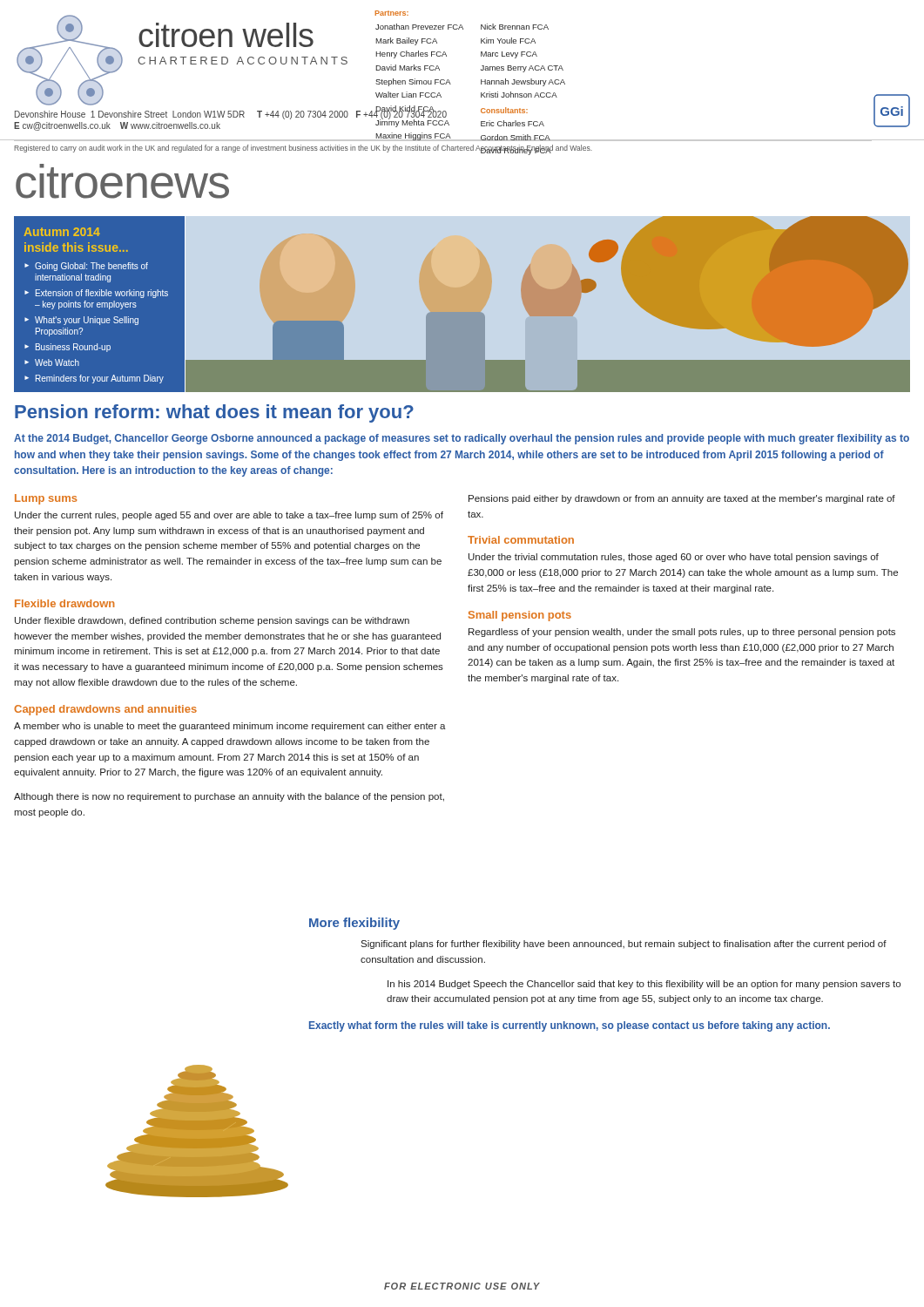The width and height of the screenshot is (924, 1307).
Task: Select the element starting "More flexibility"
Action: point(354,922)
